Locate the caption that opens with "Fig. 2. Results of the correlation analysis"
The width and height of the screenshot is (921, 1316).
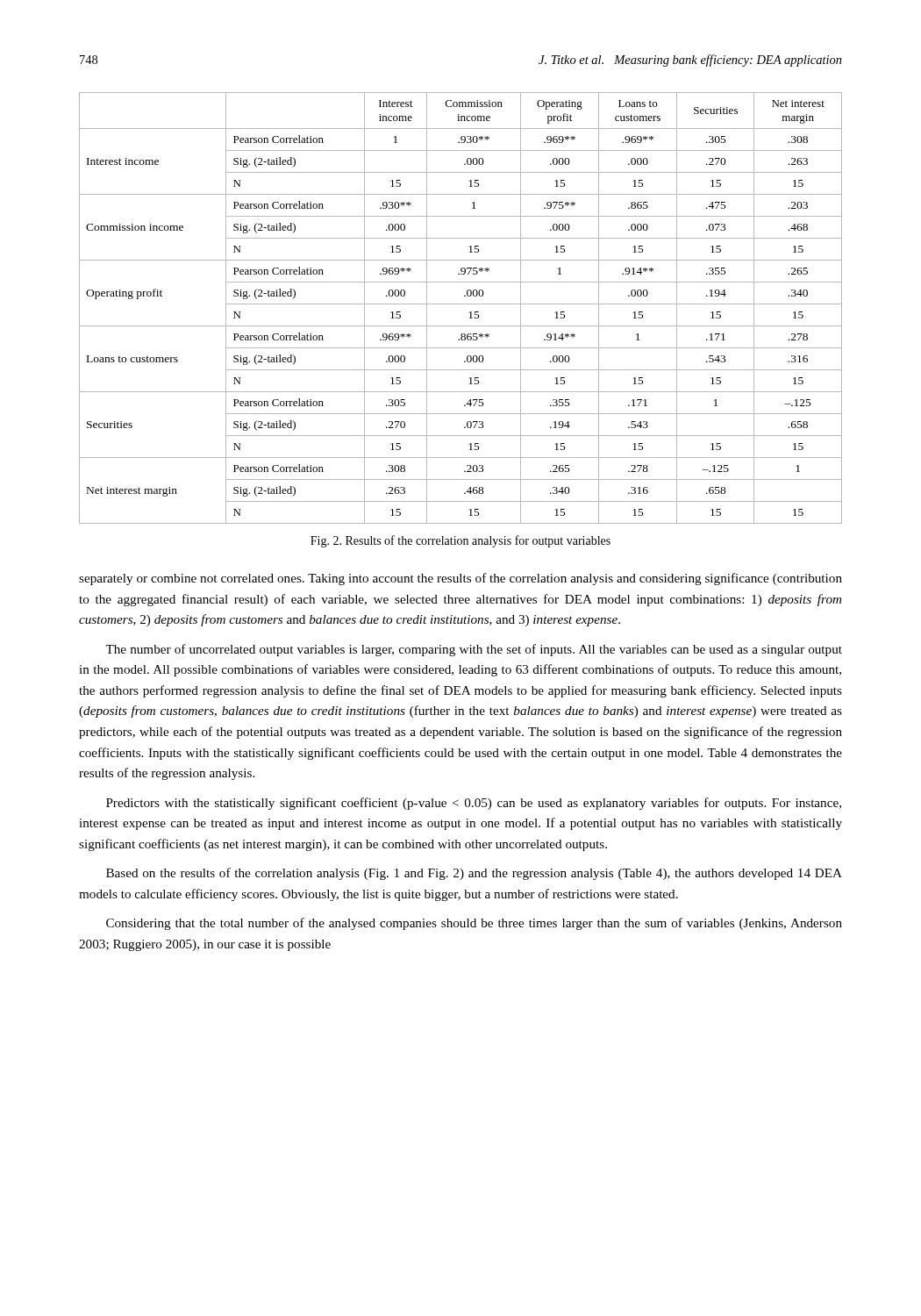460,541
